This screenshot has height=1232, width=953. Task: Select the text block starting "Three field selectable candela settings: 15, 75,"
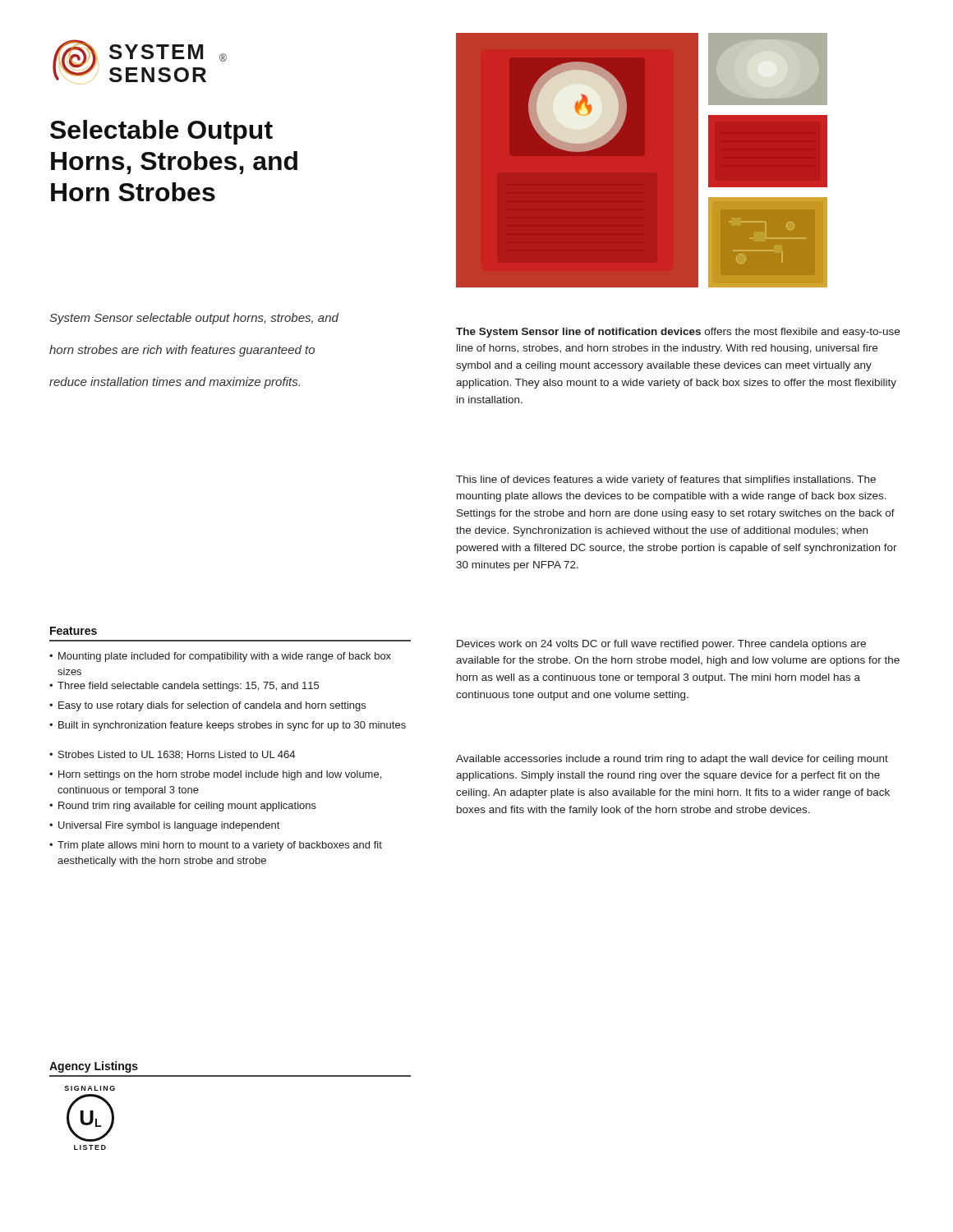point(230,686)
